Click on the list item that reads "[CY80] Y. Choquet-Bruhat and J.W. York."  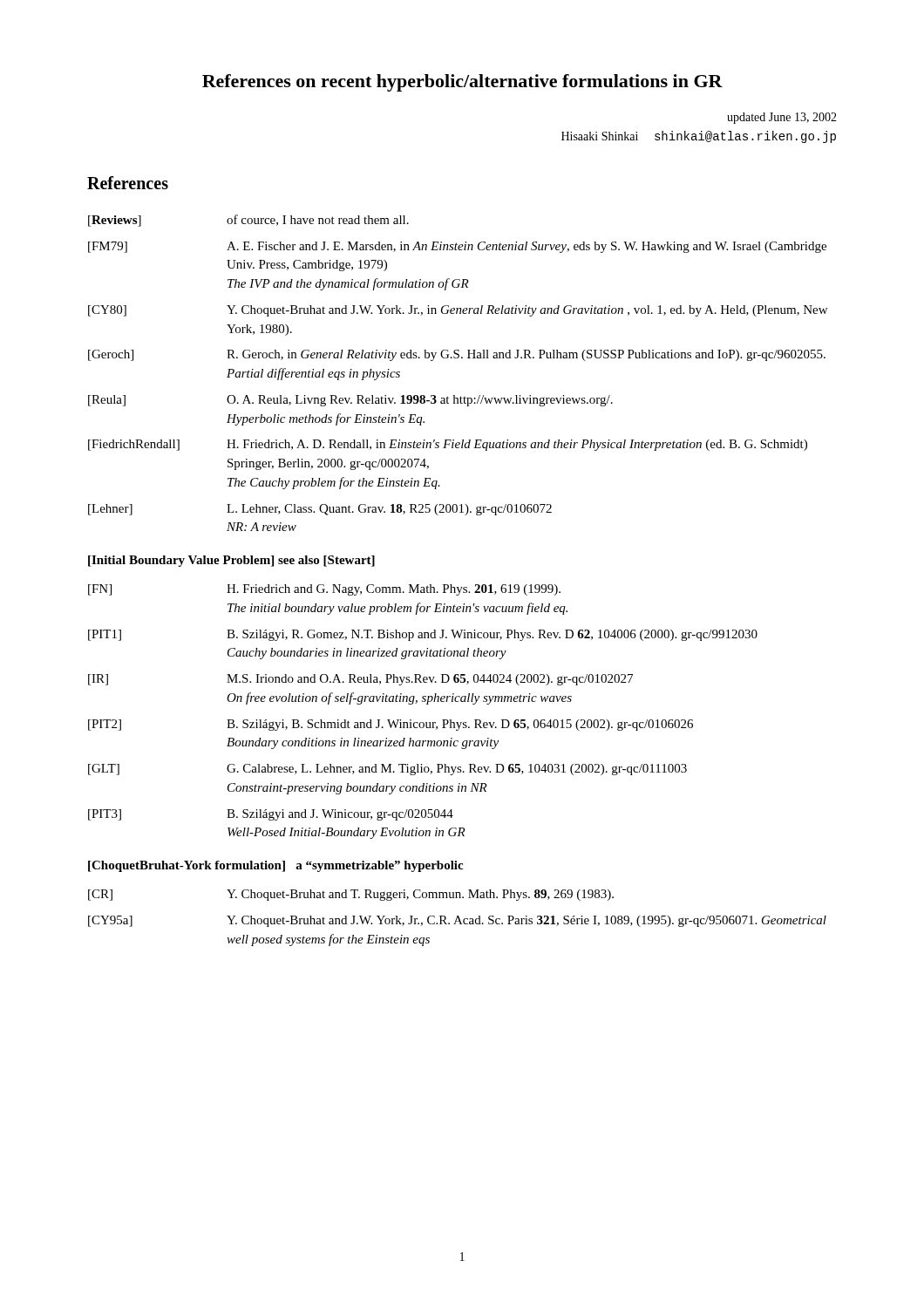coord(462,320)
